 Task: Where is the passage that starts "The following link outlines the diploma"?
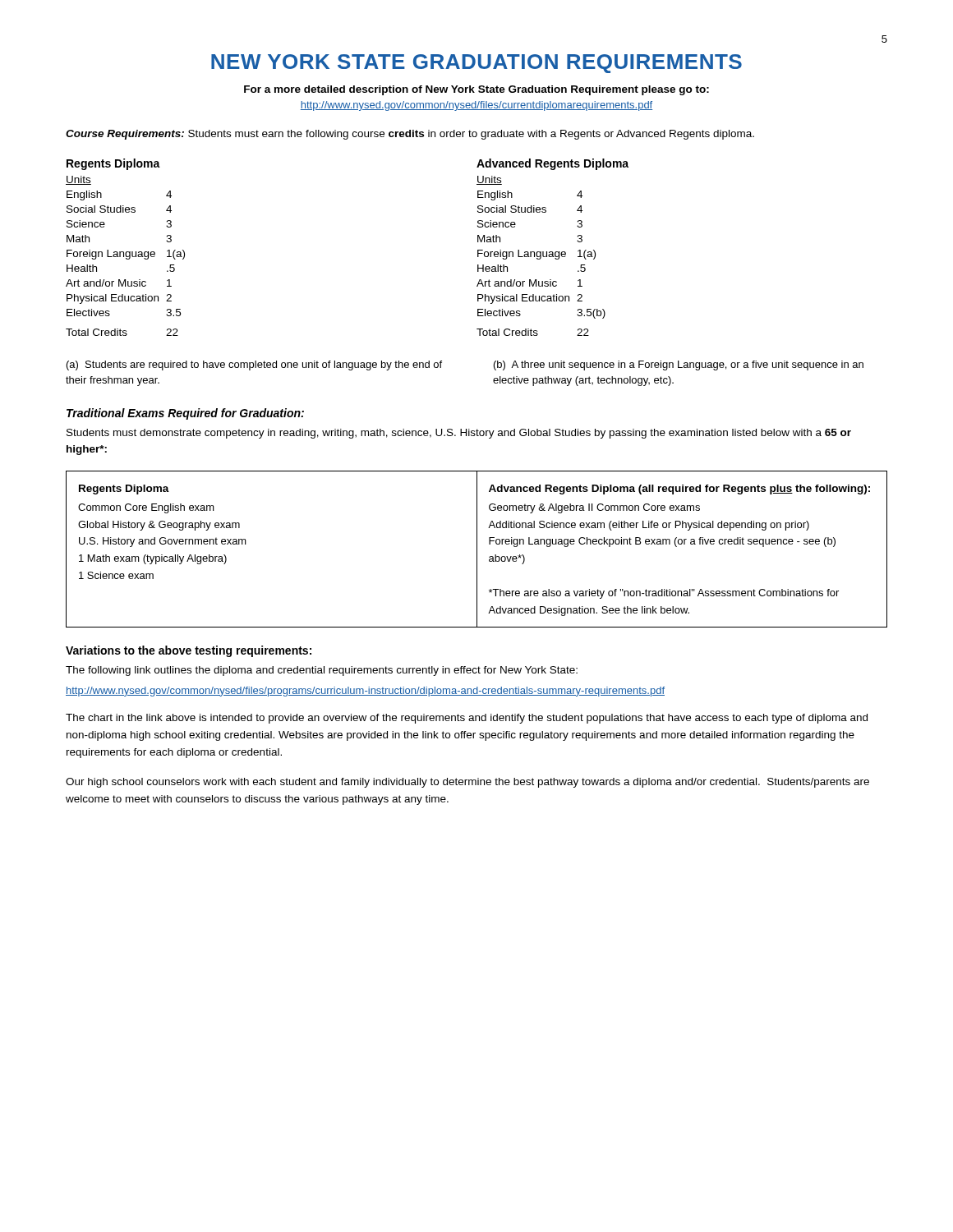tap(322, 670)
